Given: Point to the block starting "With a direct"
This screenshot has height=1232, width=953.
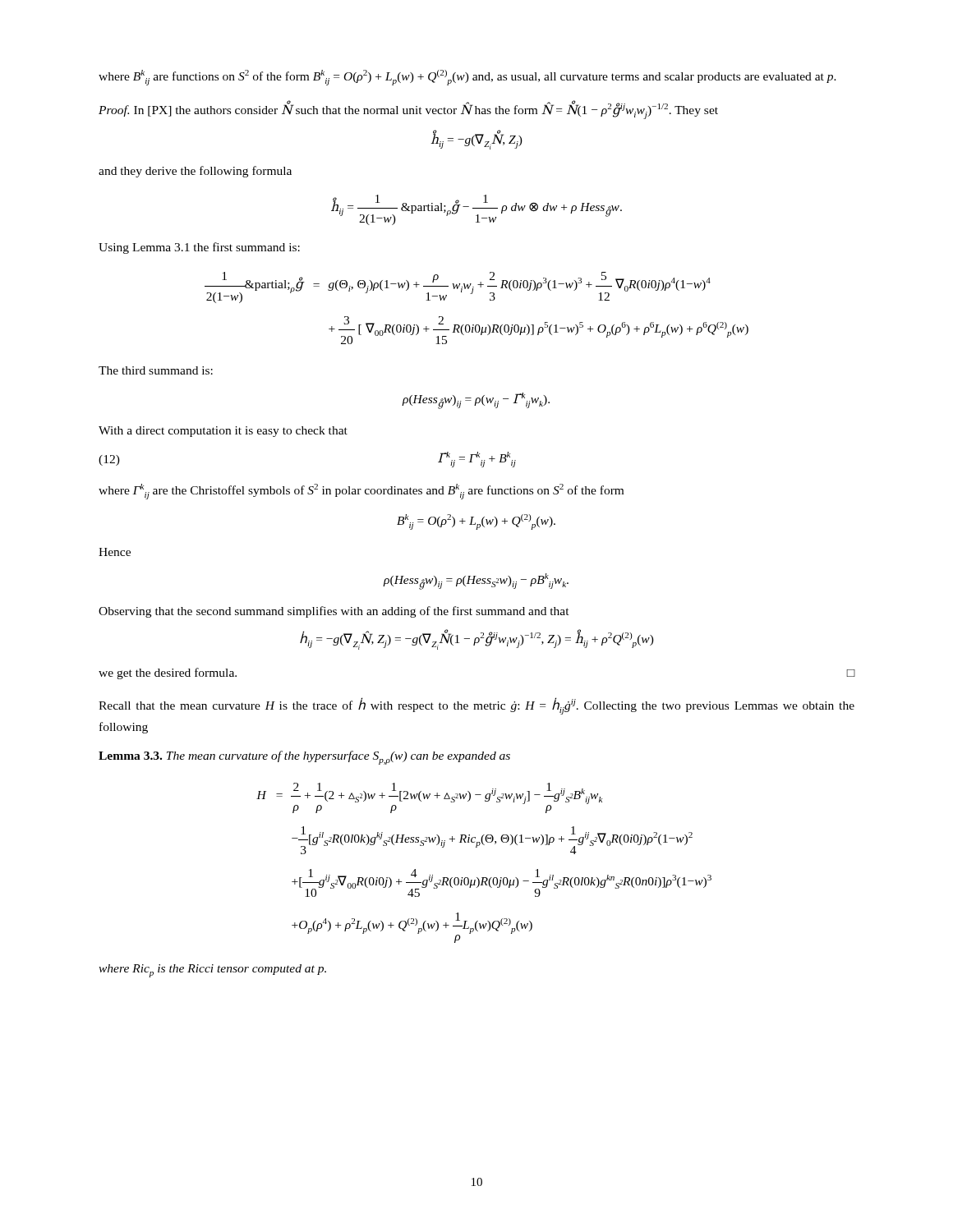Looking at the screenshot, I should (x=223, y=430).
